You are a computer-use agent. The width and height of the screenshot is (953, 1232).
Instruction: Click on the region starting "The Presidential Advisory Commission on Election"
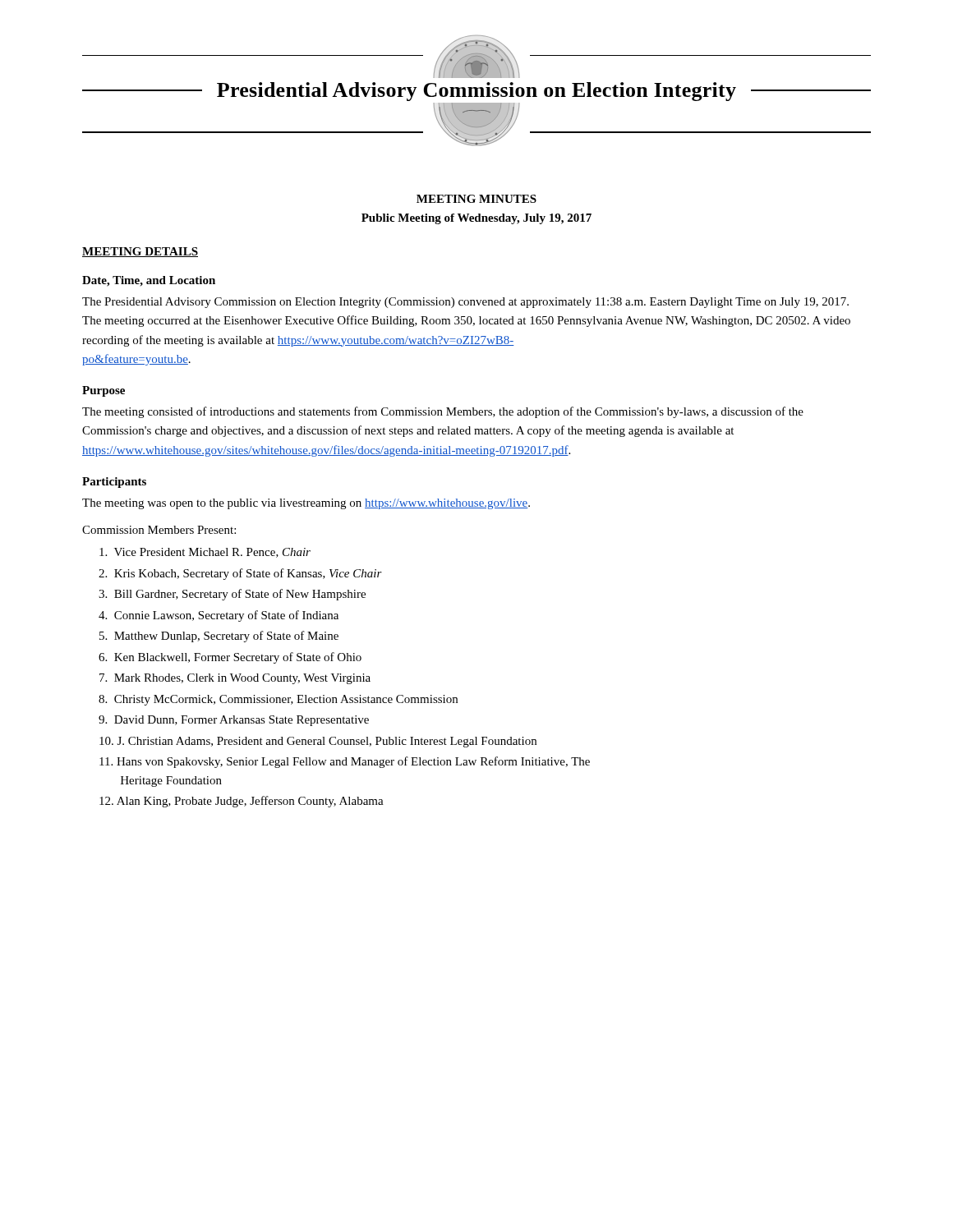466,330
